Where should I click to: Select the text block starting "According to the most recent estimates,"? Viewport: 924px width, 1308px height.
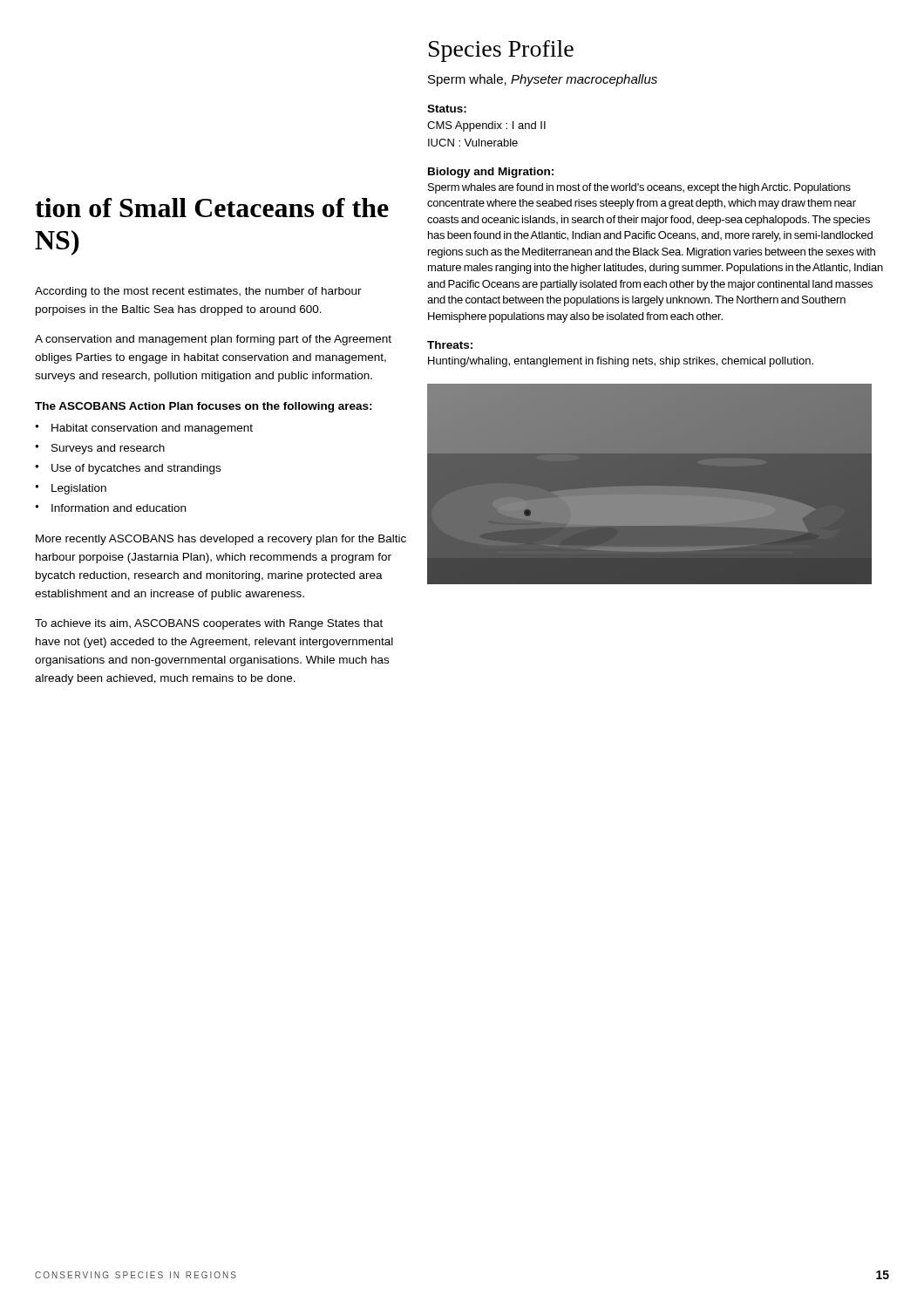coord(198,300)
